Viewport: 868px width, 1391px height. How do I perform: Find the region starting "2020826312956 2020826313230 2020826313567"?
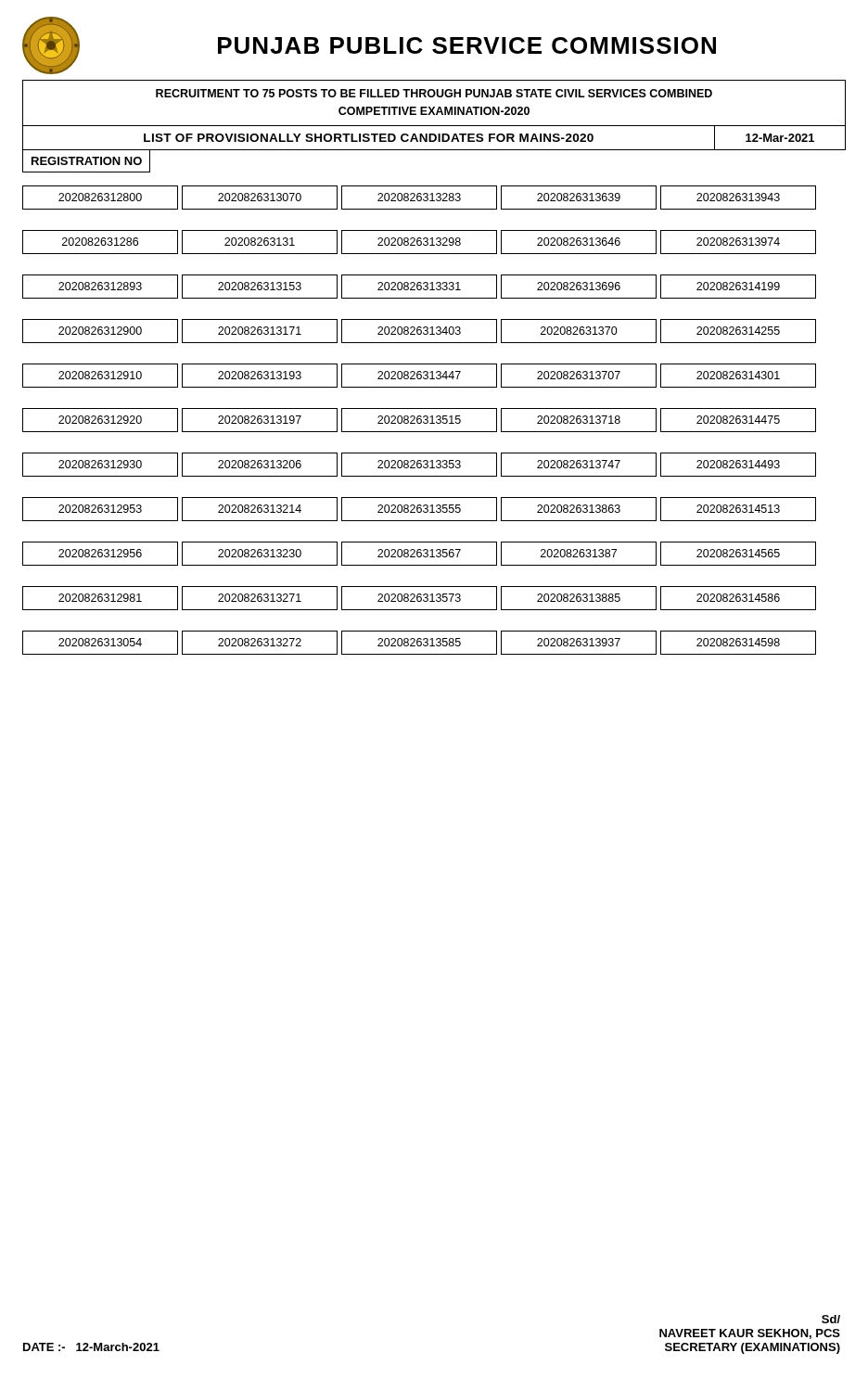pos(419,553)
